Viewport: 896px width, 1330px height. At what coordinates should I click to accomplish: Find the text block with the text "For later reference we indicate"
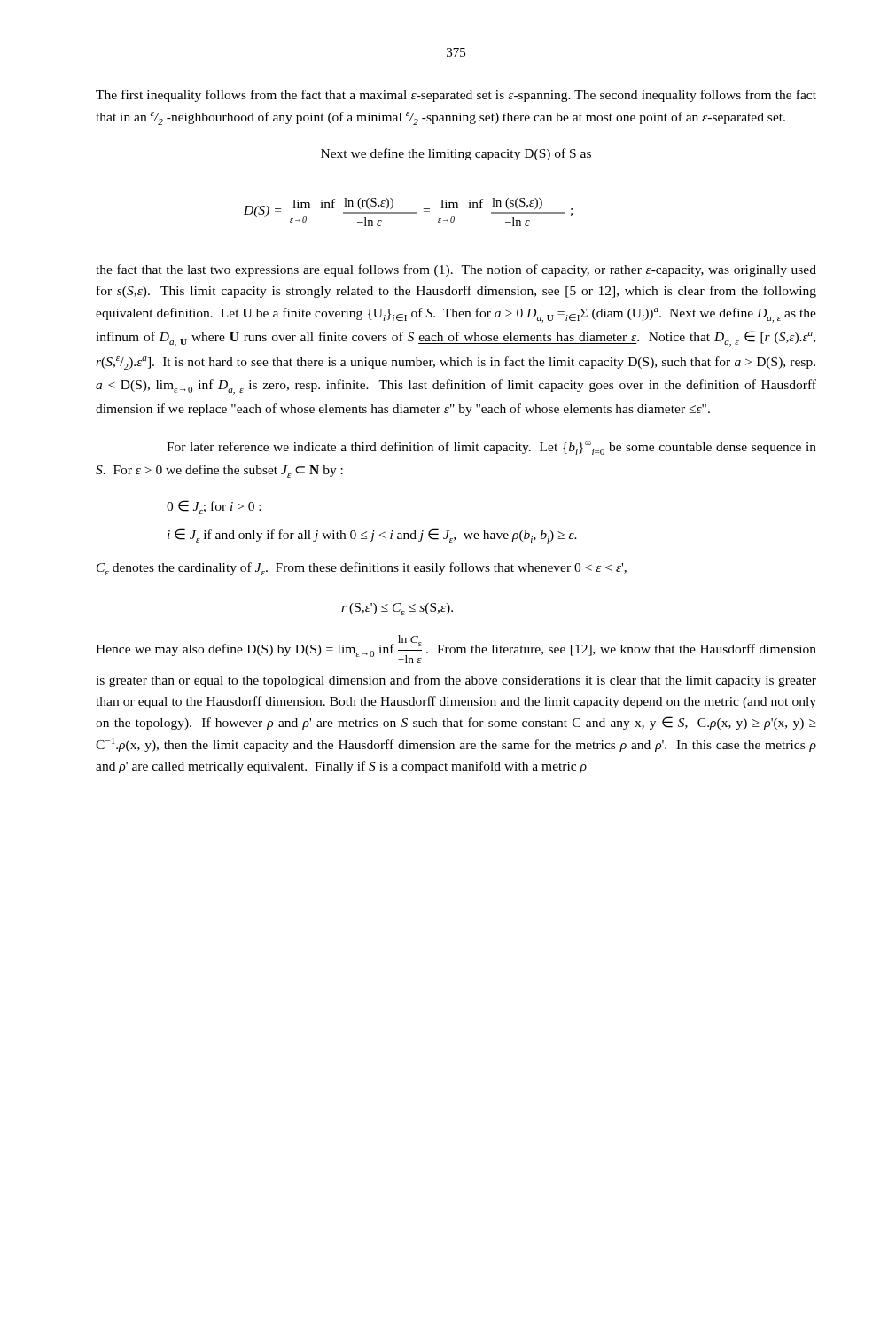click(x=456, y=459)
